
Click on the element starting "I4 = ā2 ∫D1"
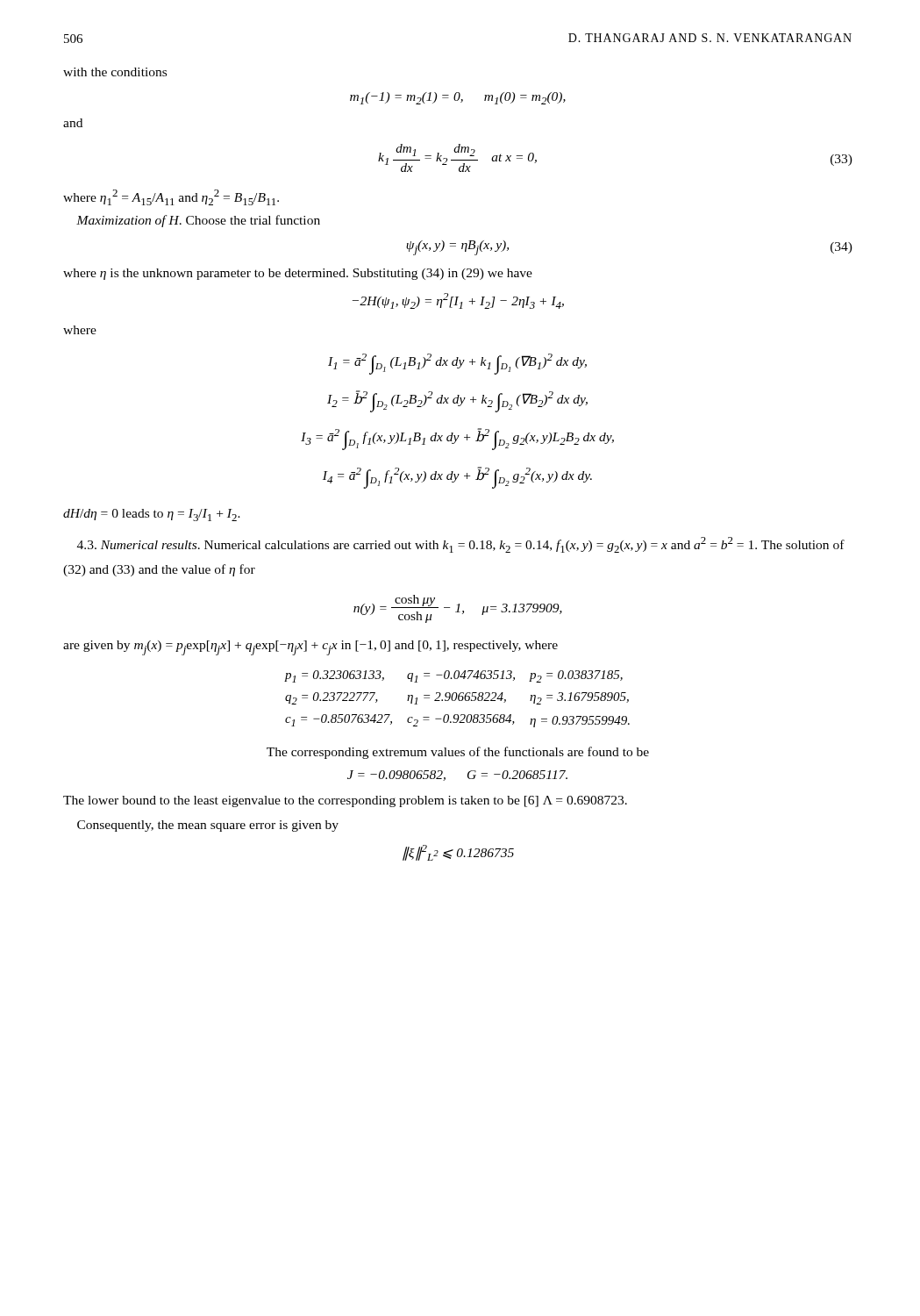[458, 476]
